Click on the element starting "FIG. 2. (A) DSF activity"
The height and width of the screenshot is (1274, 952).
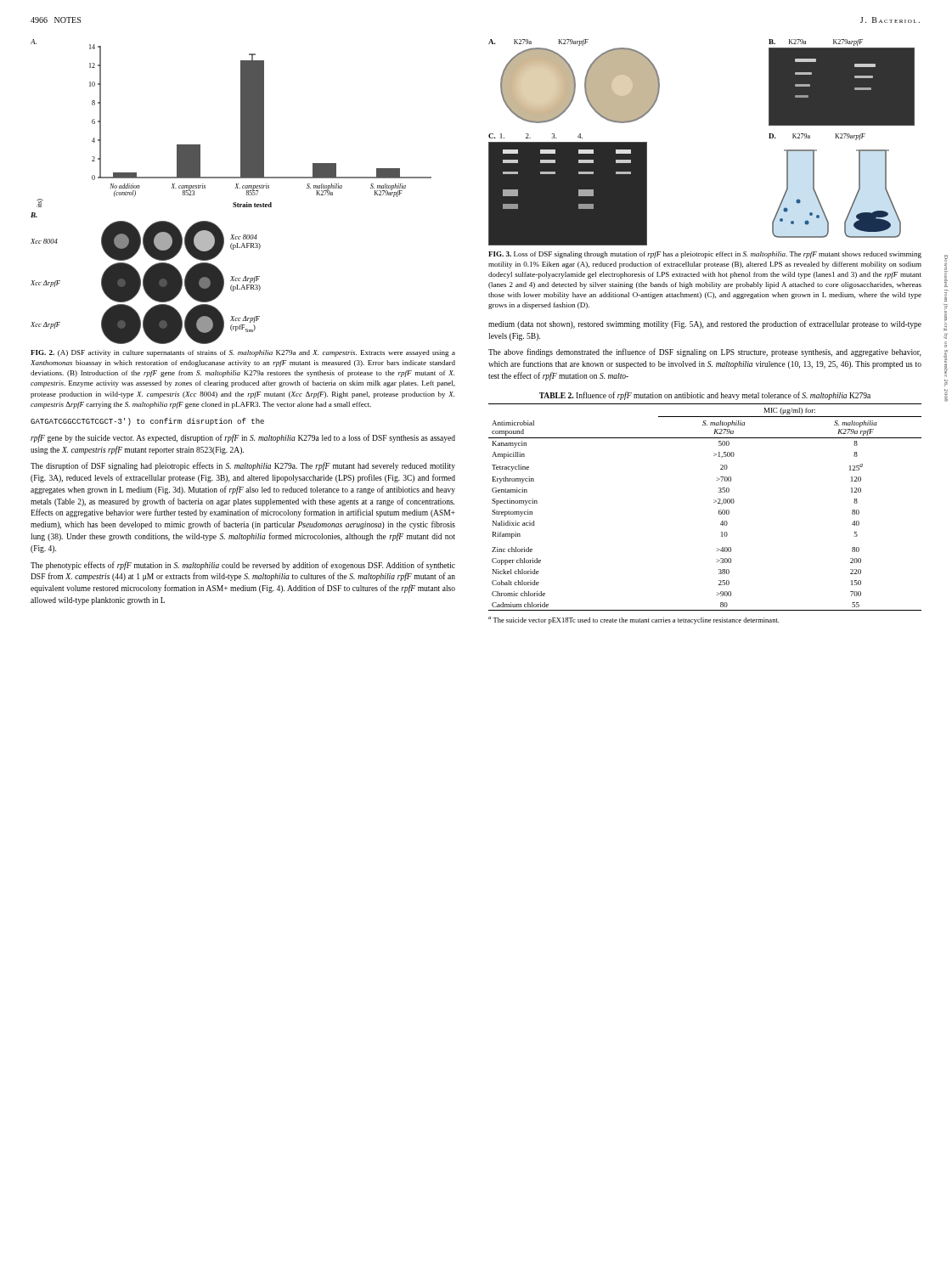(243, 378)
